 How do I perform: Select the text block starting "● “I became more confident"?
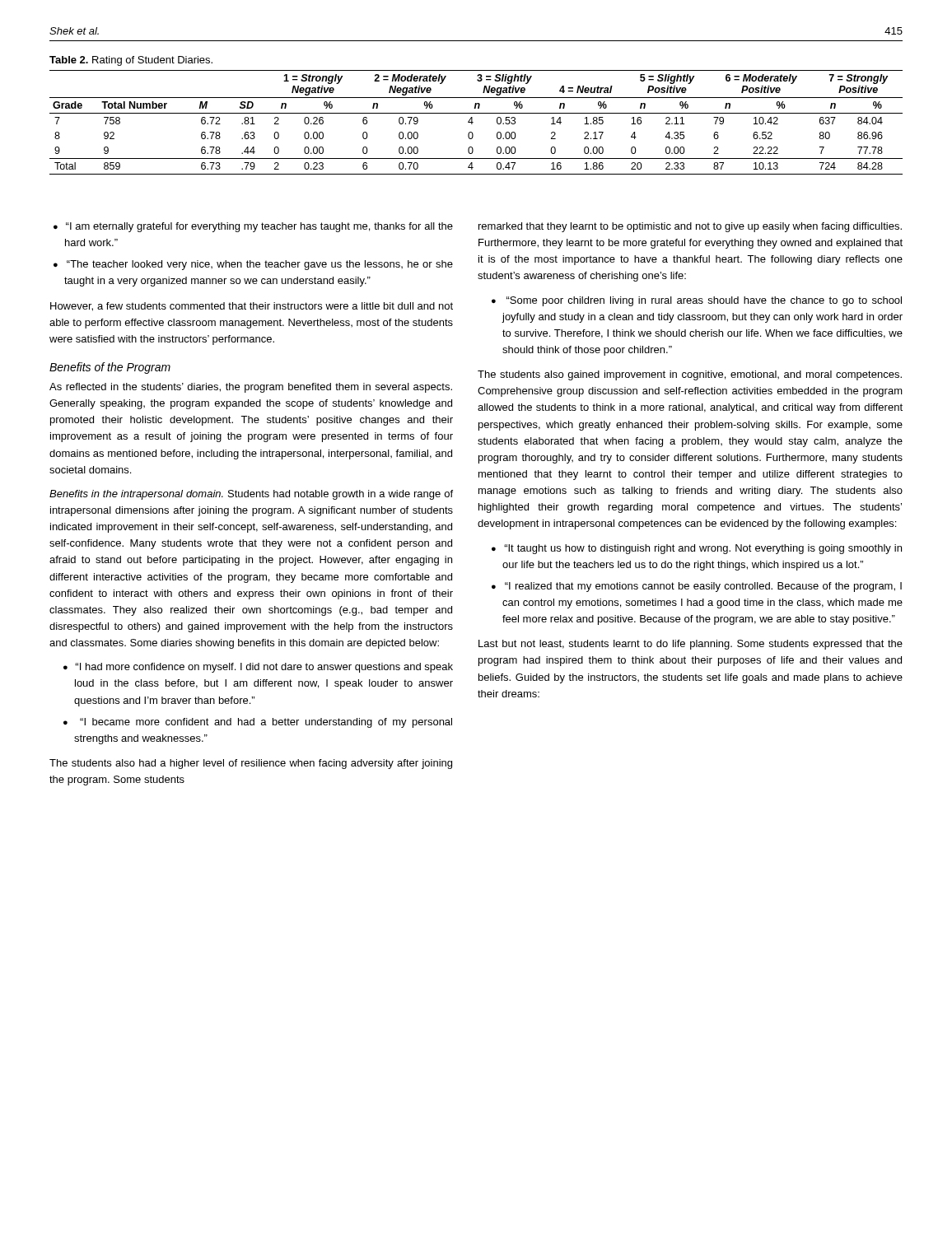point(258,730)
